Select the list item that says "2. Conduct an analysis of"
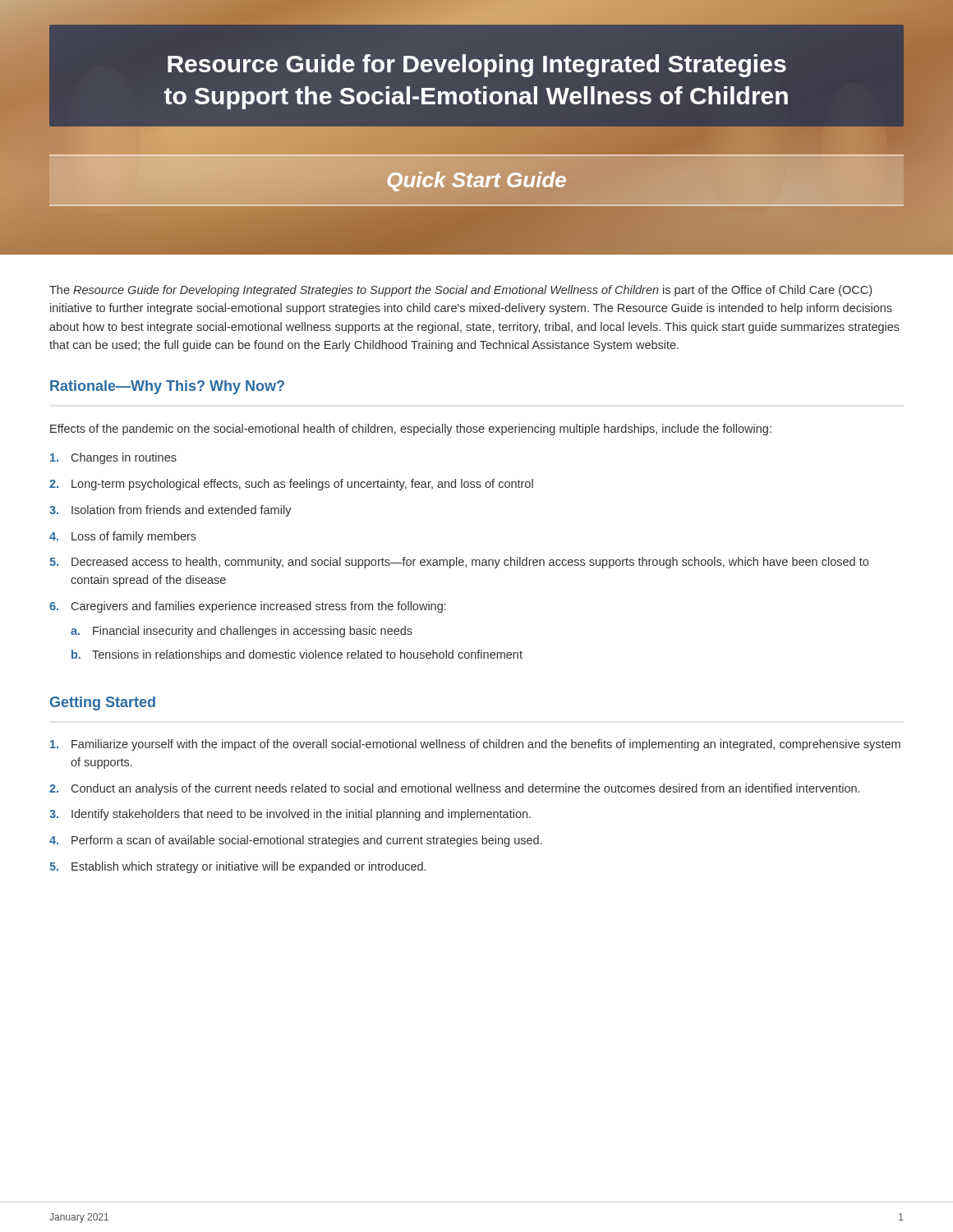Screen dimensions: 1232x953 [x=476, y=789]
